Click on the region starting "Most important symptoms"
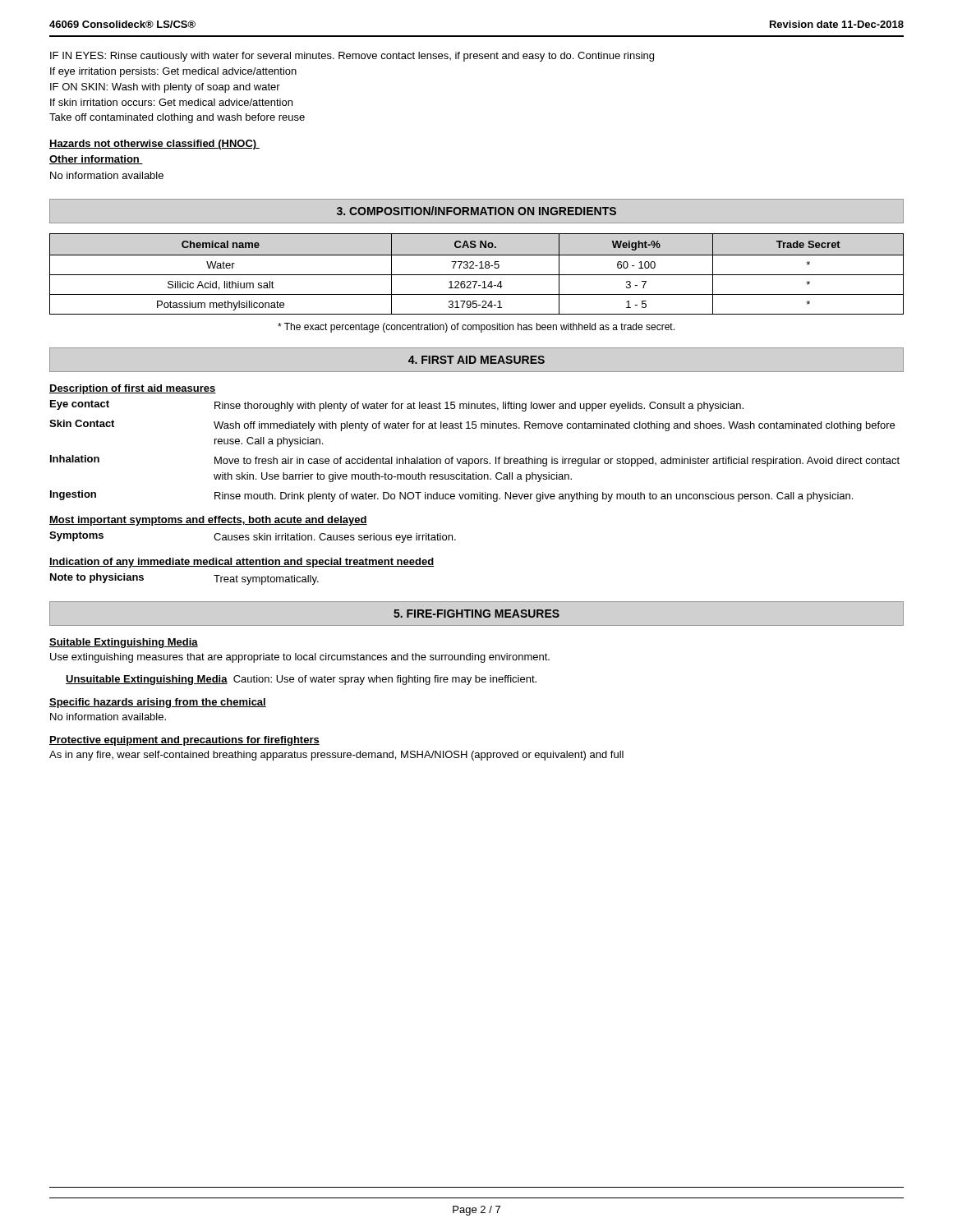Image resolution: width=953 pixels, height=1232 pixels. [208, 520]
